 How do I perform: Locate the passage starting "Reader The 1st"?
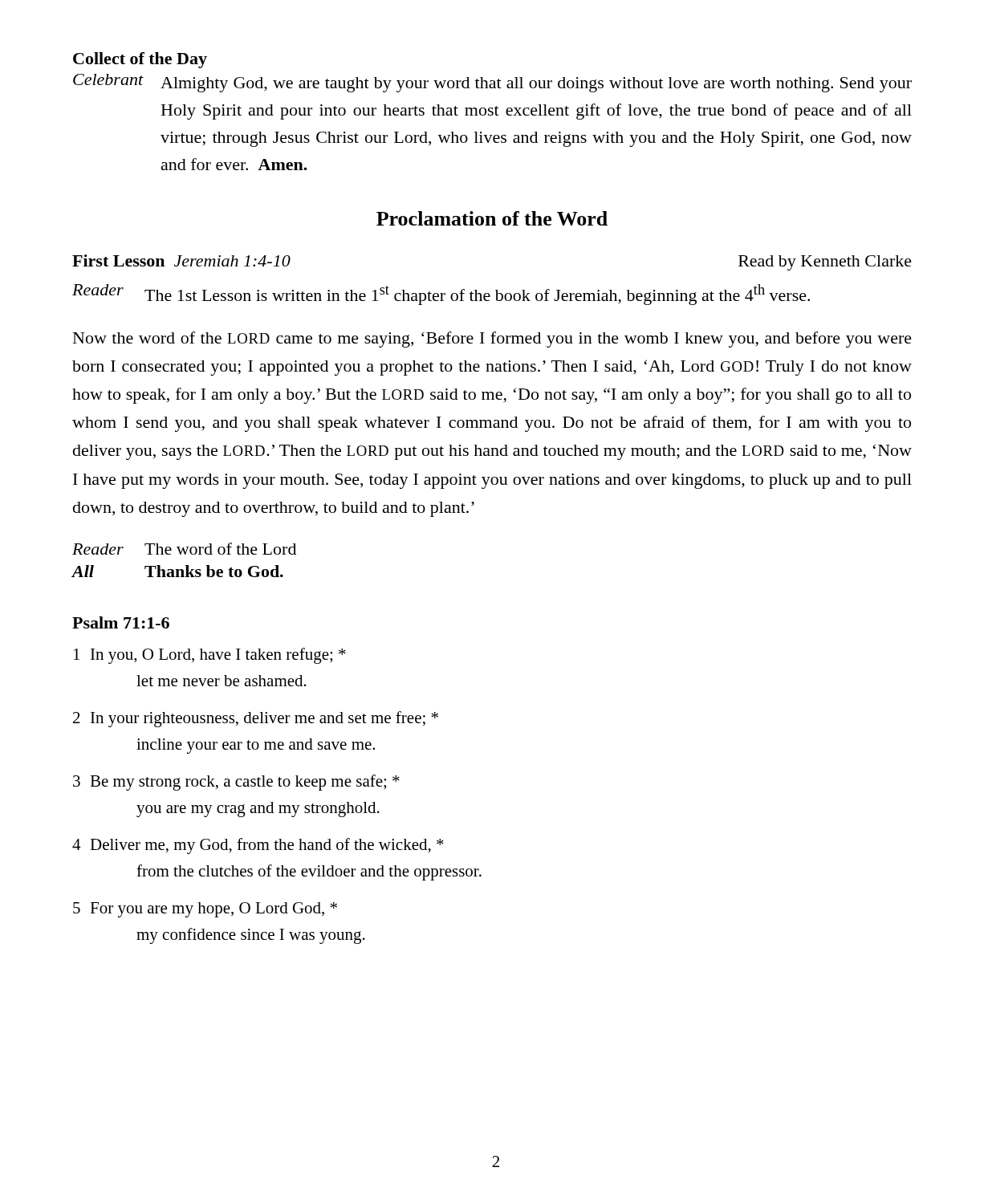point(492,294)
